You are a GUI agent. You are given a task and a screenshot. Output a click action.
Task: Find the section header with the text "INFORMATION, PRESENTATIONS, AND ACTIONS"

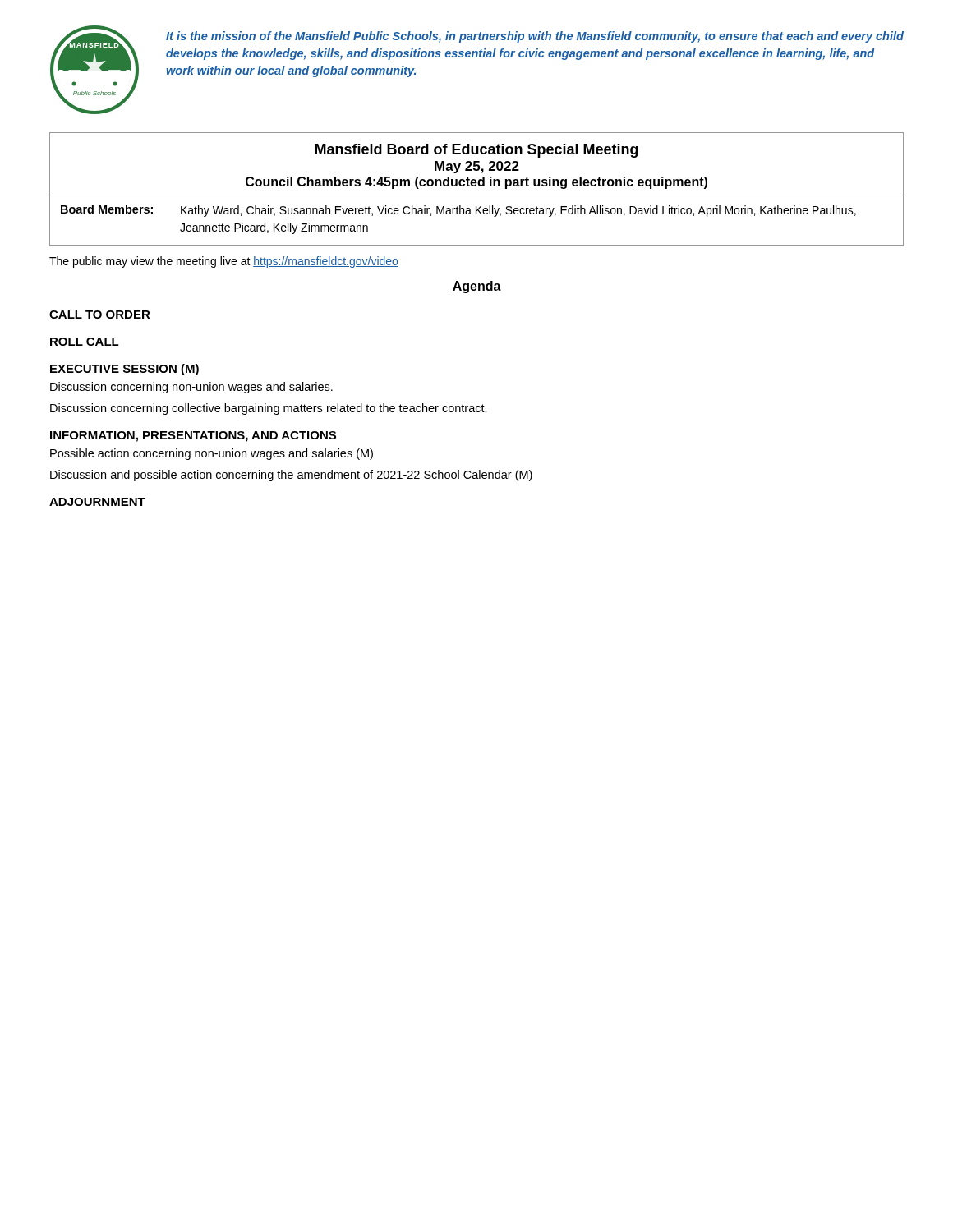(x=193, y=435)
